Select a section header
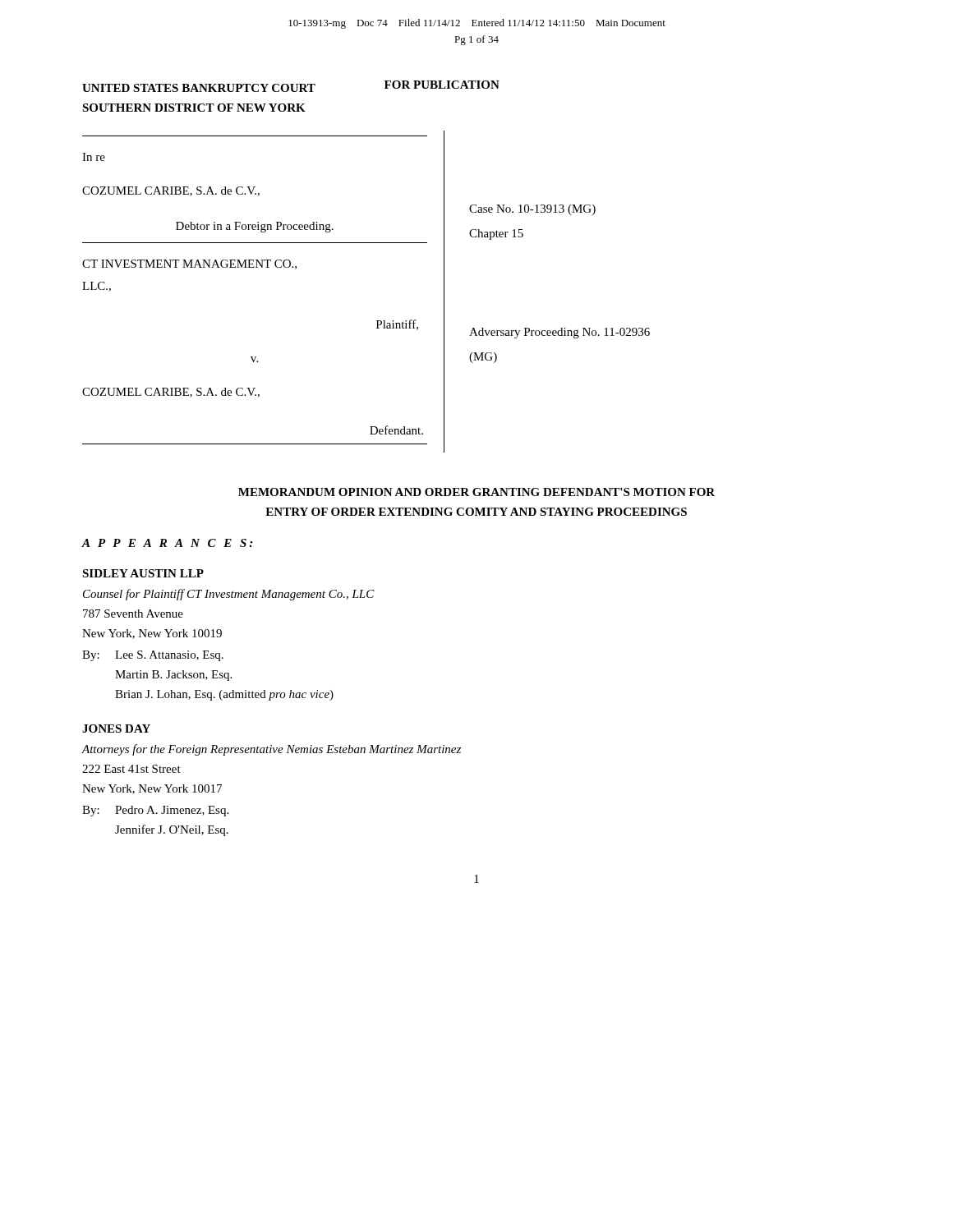The width and height of the screenshot is (953, 1232). (x=169, y=543)
